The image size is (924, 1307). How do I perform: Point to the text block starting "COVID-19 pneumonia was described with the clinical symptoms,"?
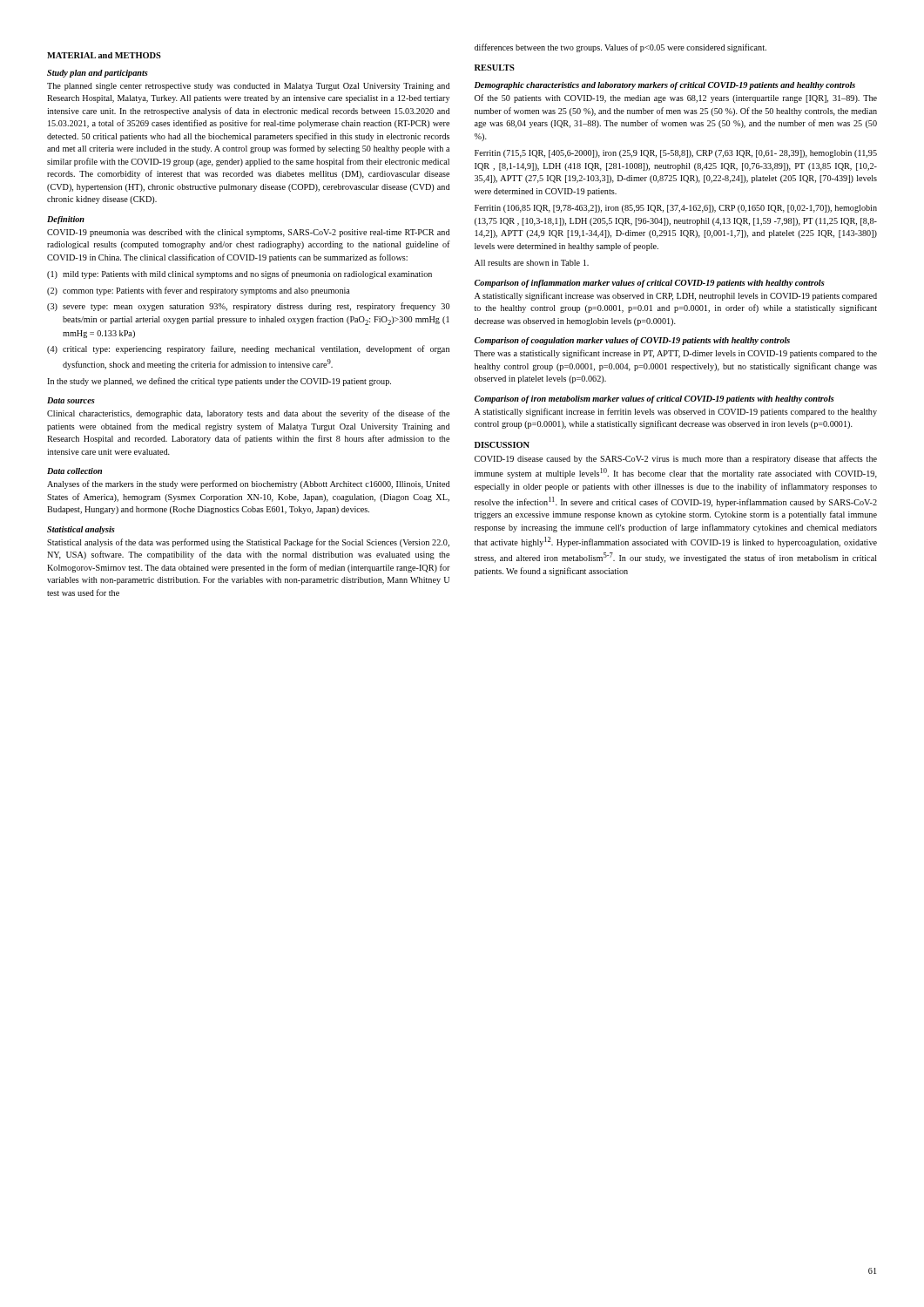pyautogui.click(x=248, y=245)
